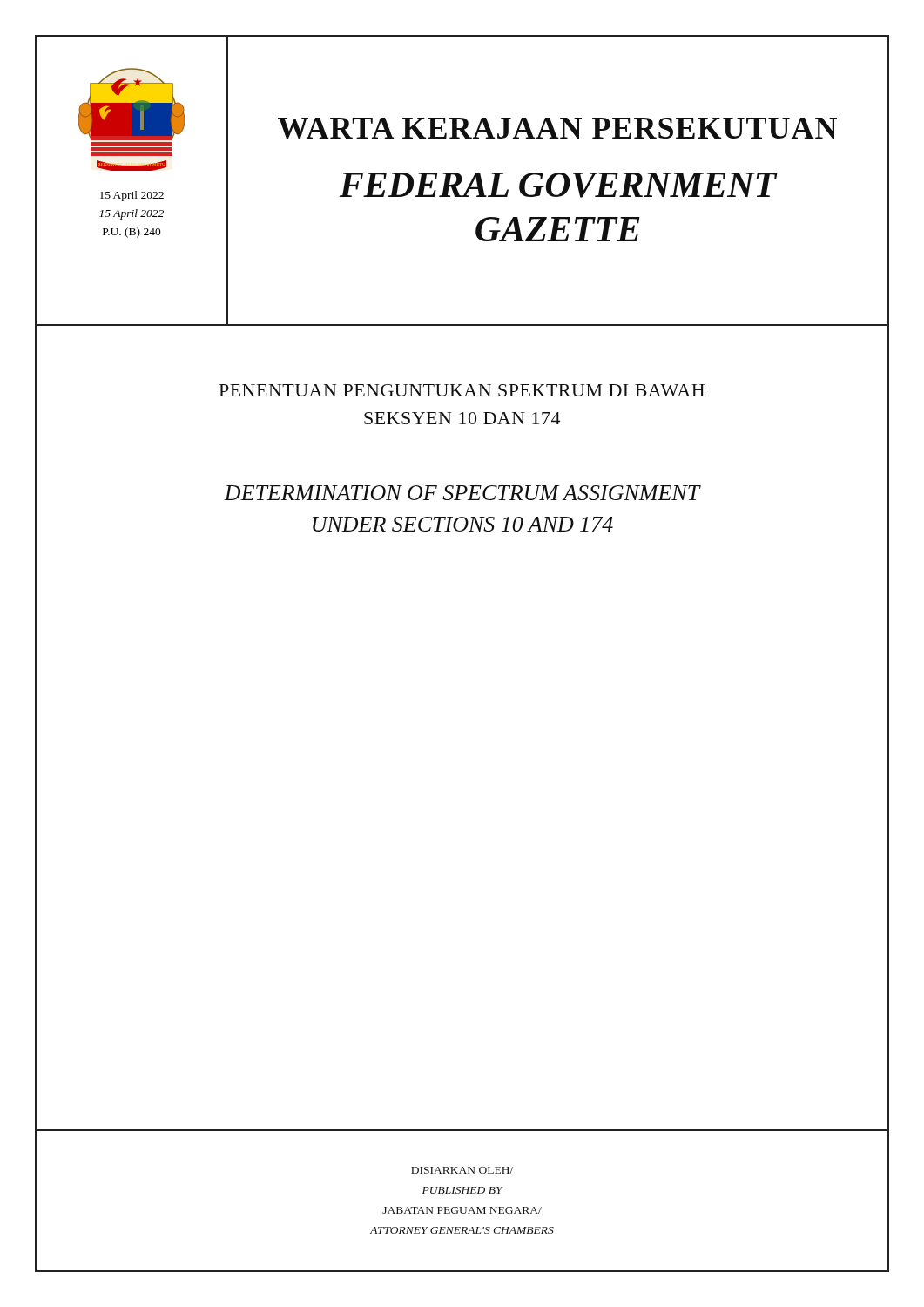Viewport: 924px width, 1307px height.
Task: Navigate to the element starting "DISIARKAN OLEH/ PUBLISHED BY JABATAN PEGUAM NEGARA/ ATTORNEY"
Action: click(x=462, y=1200)
